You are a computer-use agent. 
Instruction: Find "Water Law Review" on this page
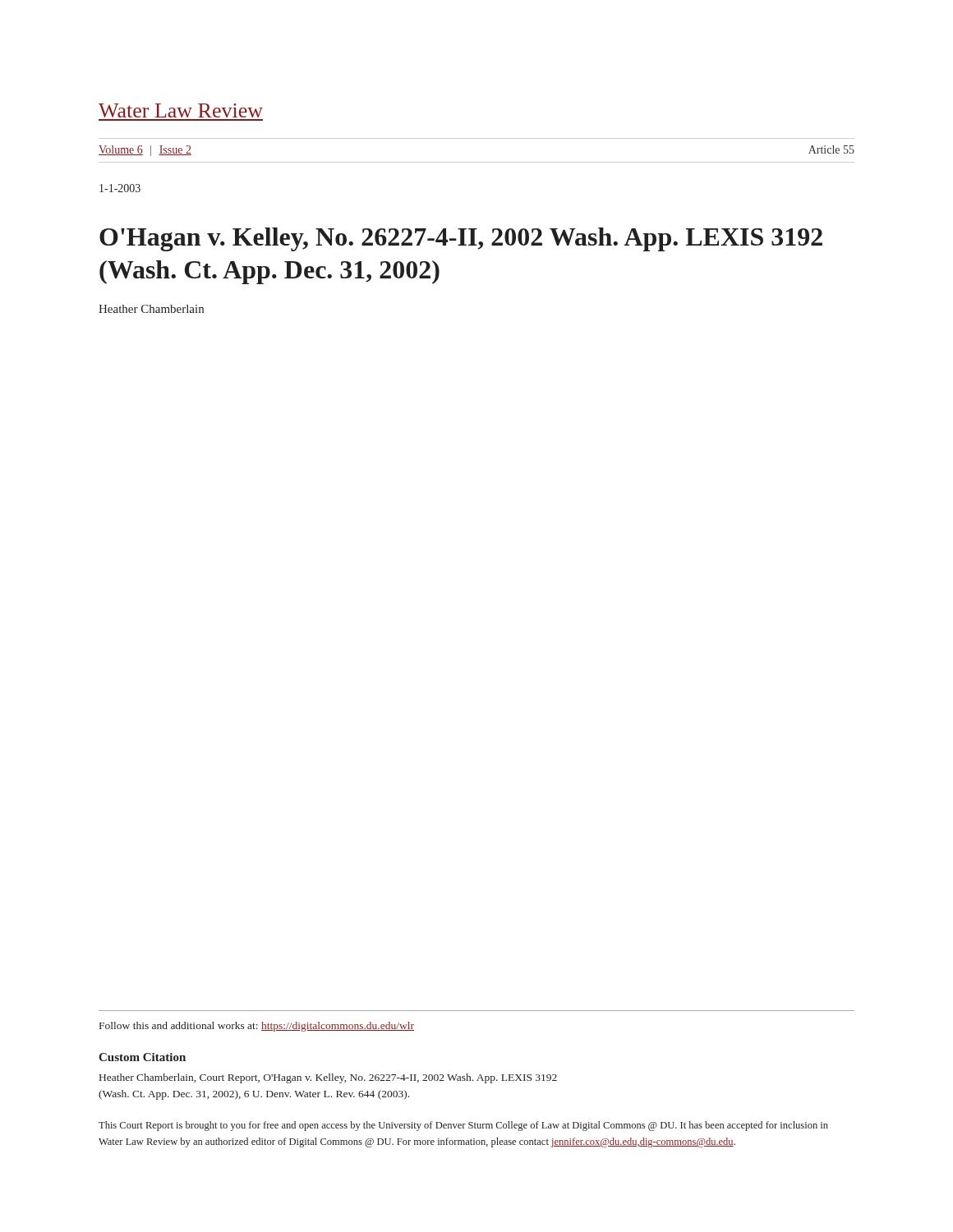pos(181,111)
